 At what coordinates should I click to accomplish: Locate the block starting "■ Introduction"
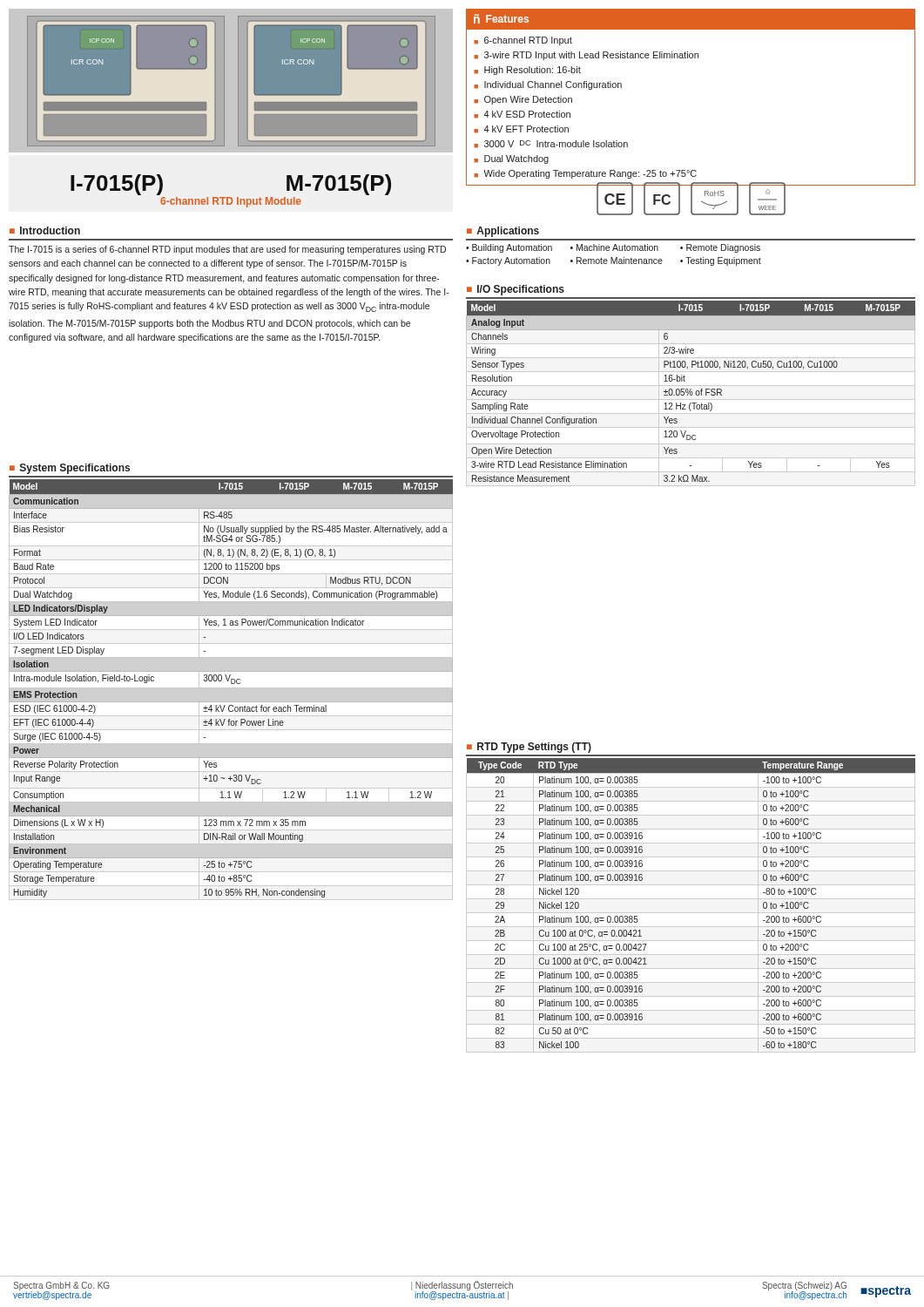click(x=231, y=233)
